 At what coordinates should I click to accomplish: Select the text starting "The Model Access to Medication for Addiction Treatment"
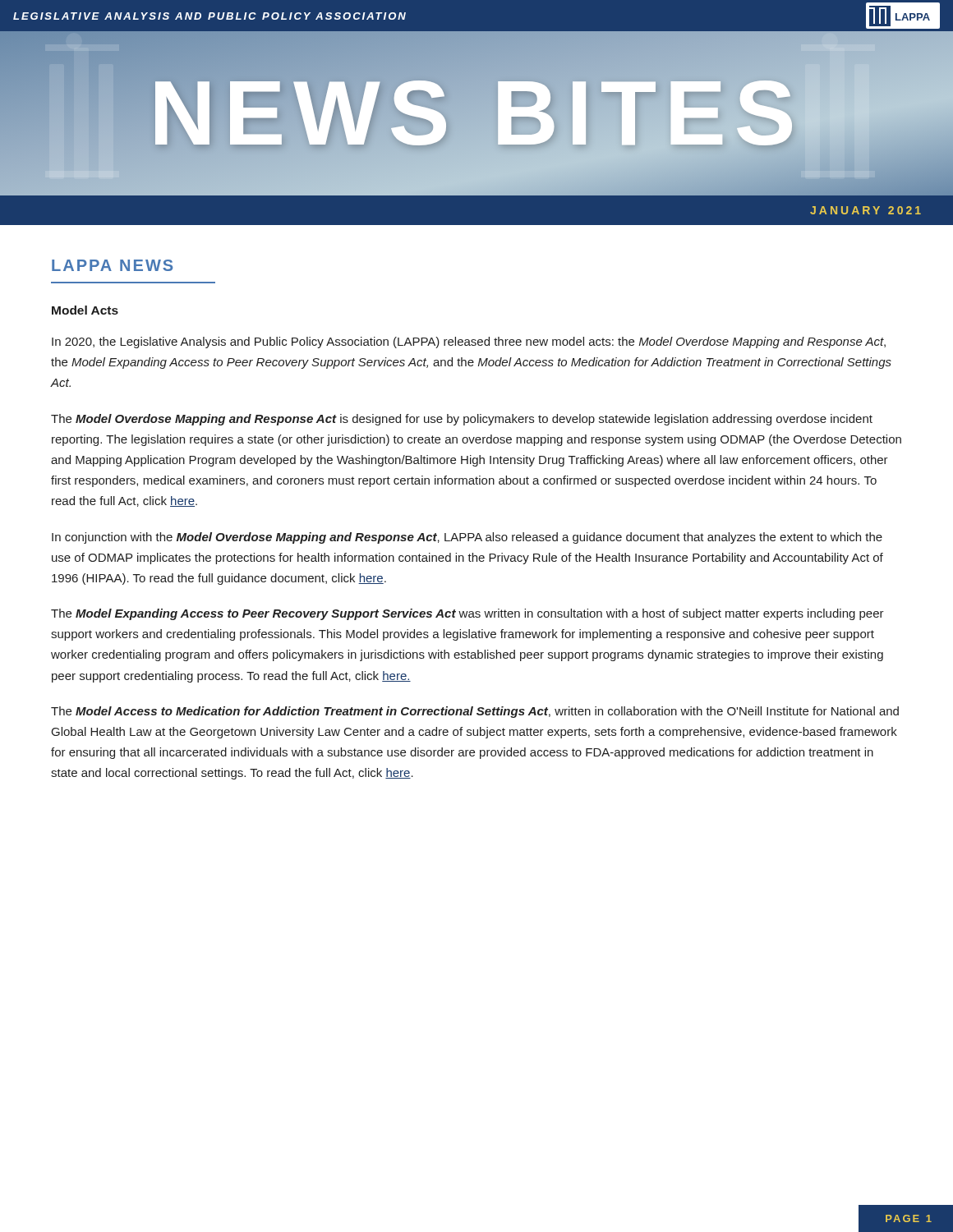pos(475,742)
